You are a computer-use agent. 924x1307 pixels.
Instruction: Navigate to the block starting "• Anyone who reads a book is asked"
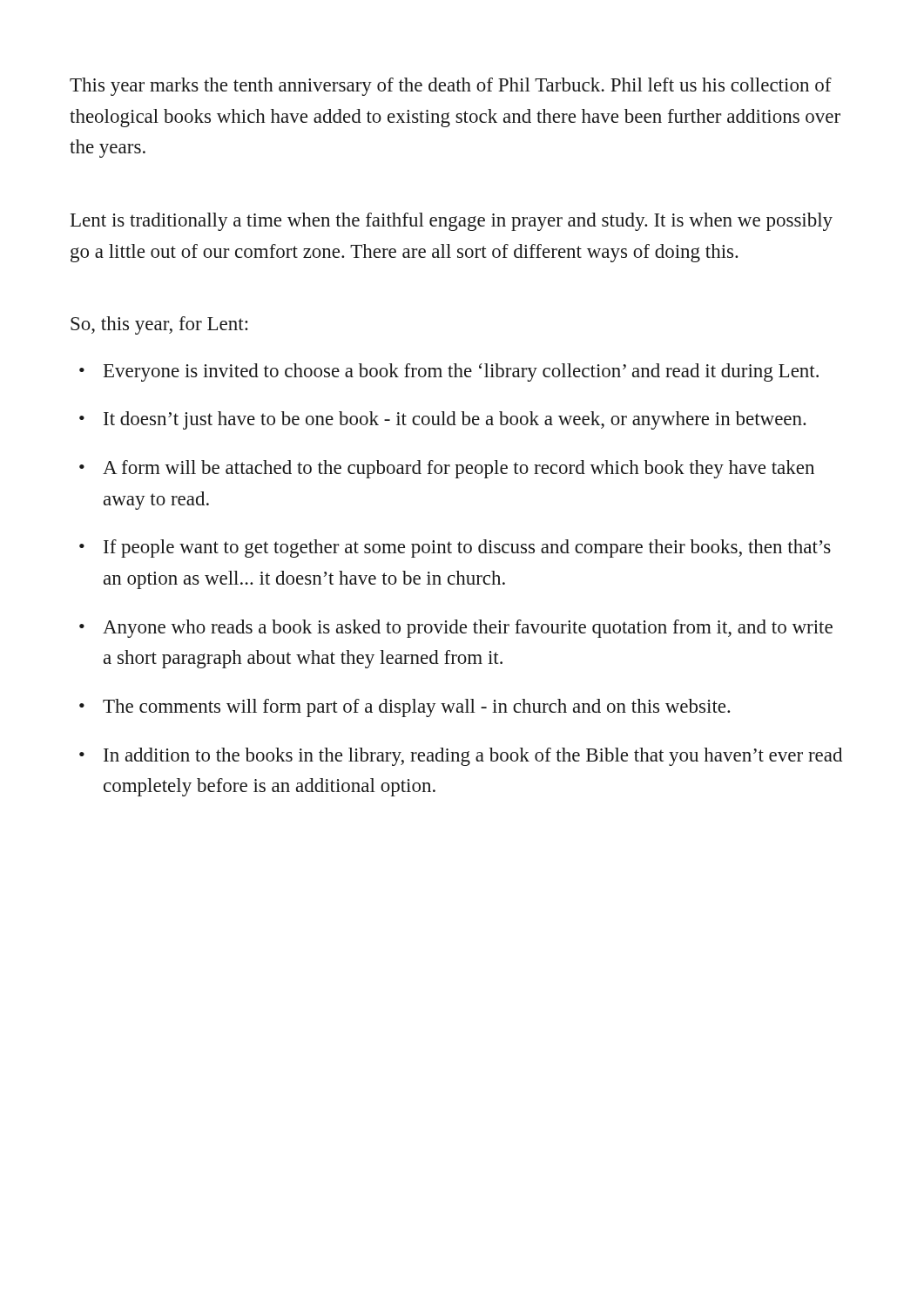point(462,642)
